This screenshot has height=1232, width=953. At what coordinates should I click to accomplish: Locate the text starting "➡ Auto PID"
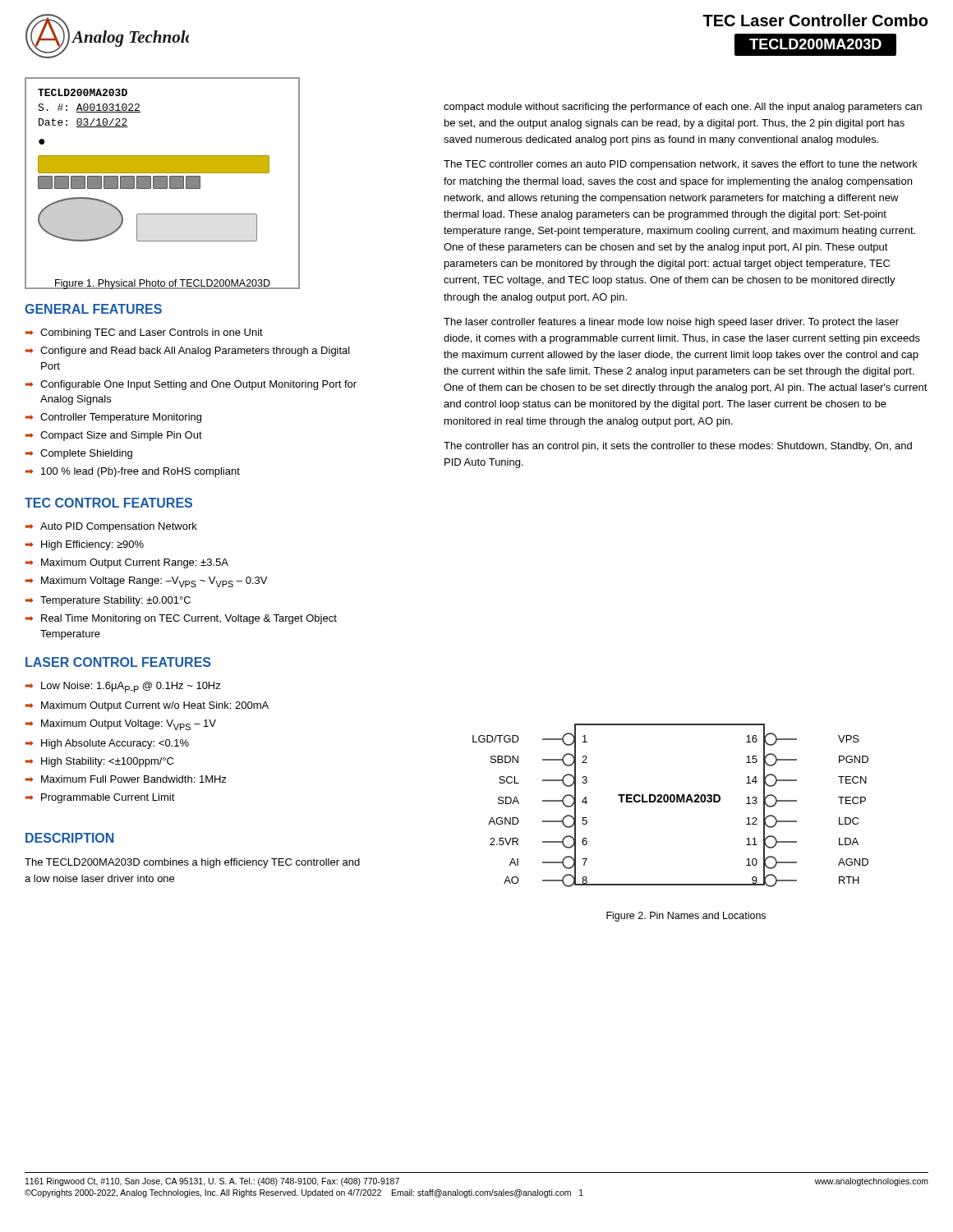point(111,527)
